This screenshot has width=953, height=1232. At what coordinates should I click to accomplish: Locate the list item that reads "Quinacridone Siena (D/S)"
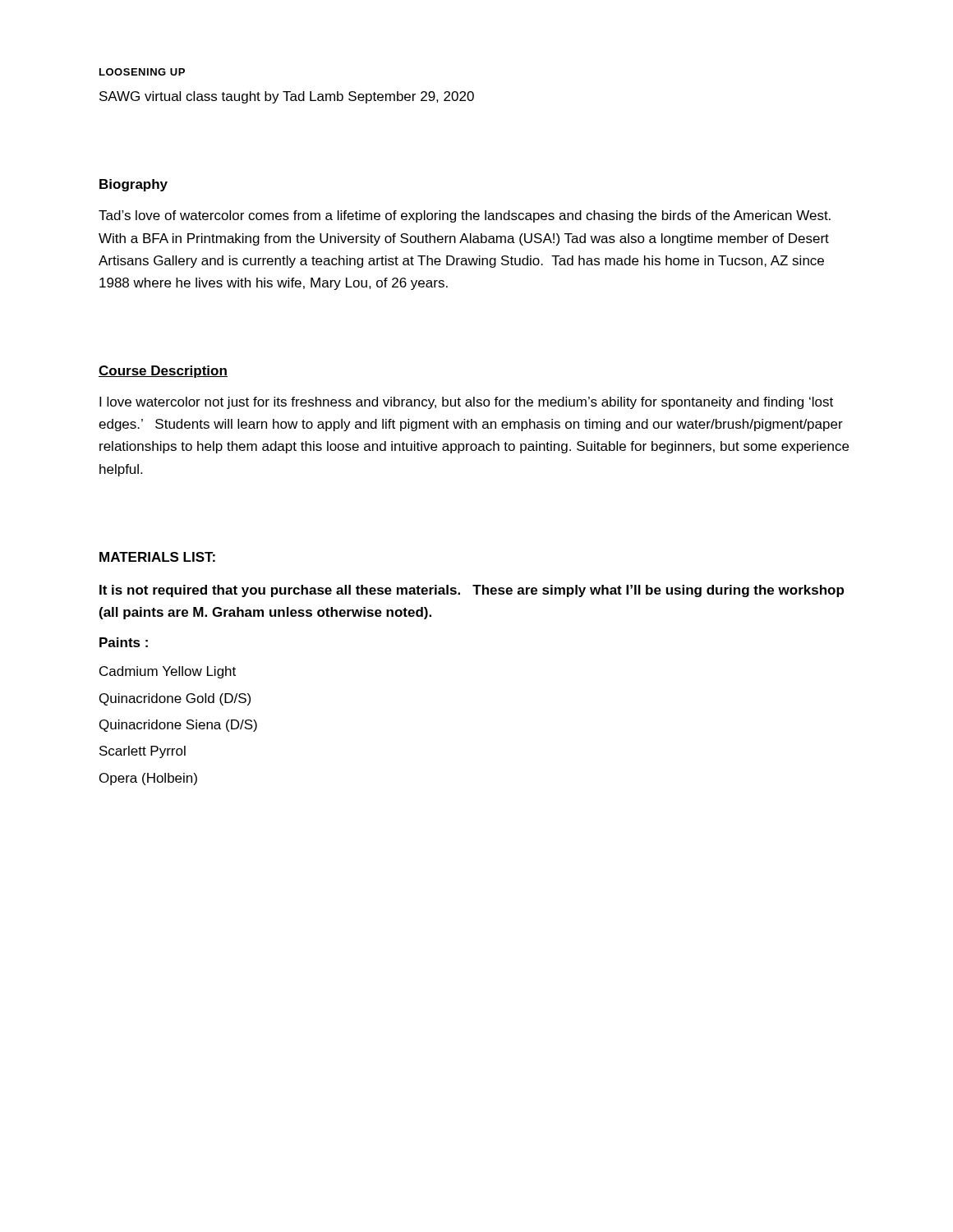[x=178, y=725]
